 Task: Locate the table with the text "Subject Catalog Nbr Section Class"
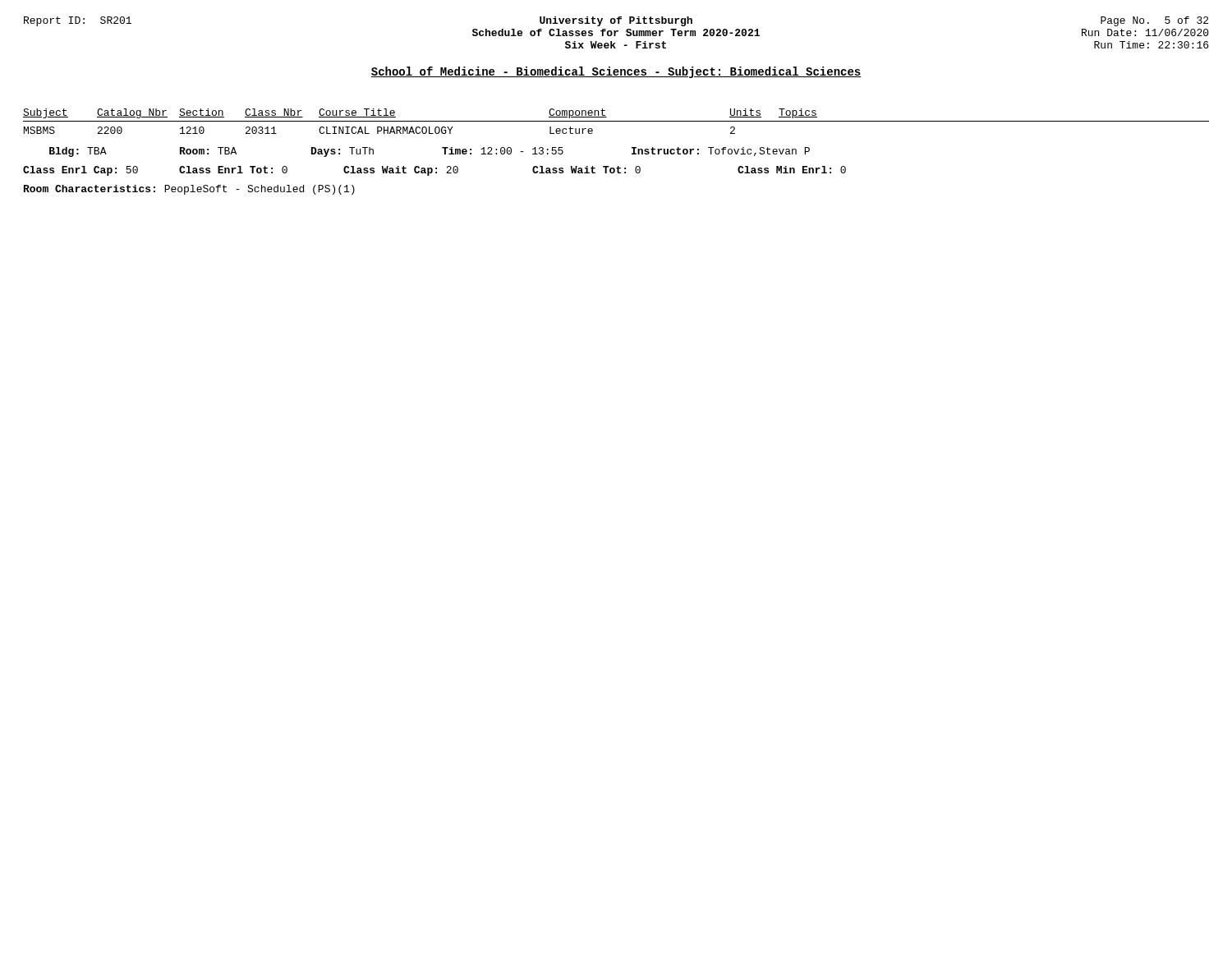click(616, 151)
